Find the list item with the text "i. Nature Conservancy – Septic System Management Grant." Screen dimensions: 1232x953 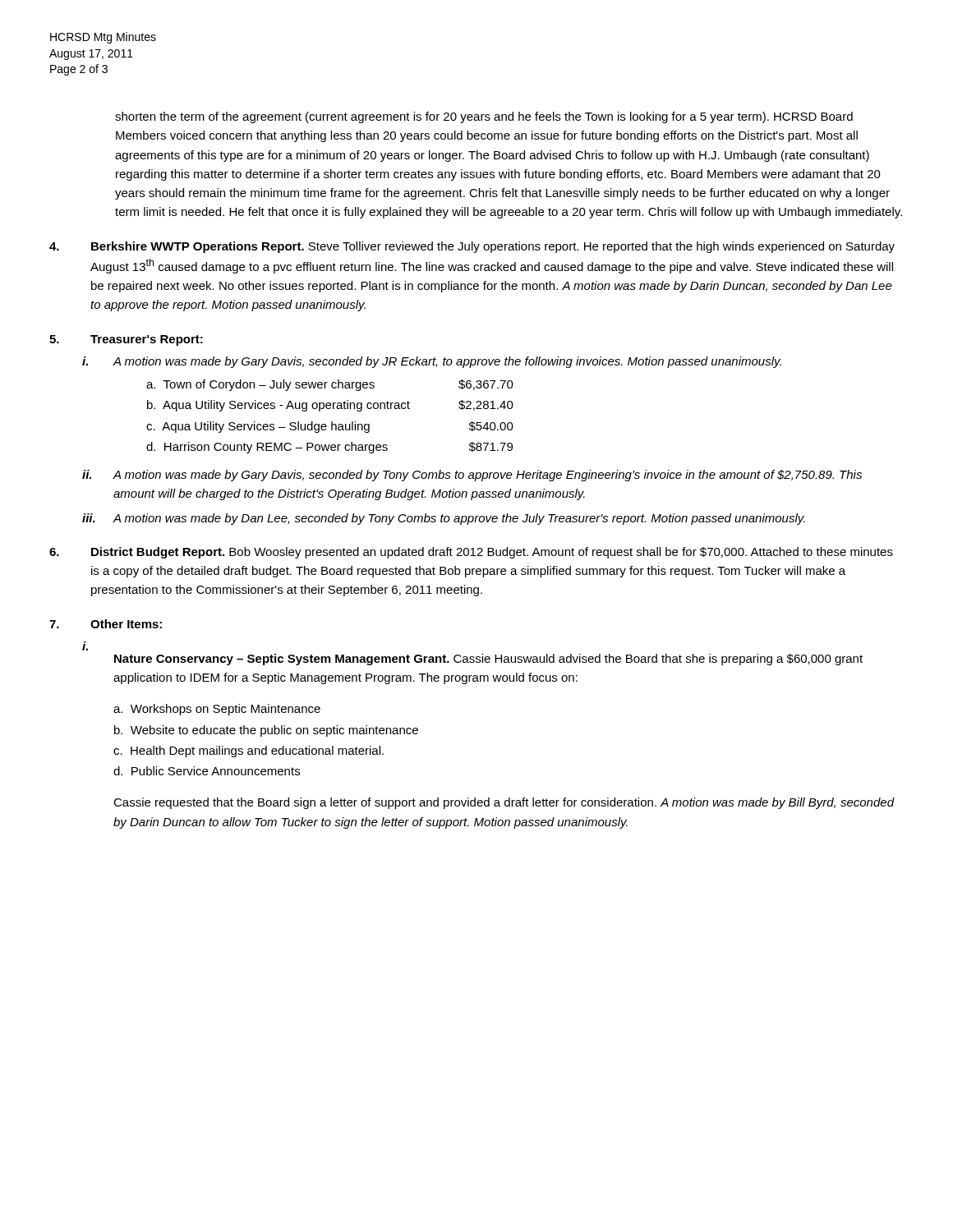(85, 646)
